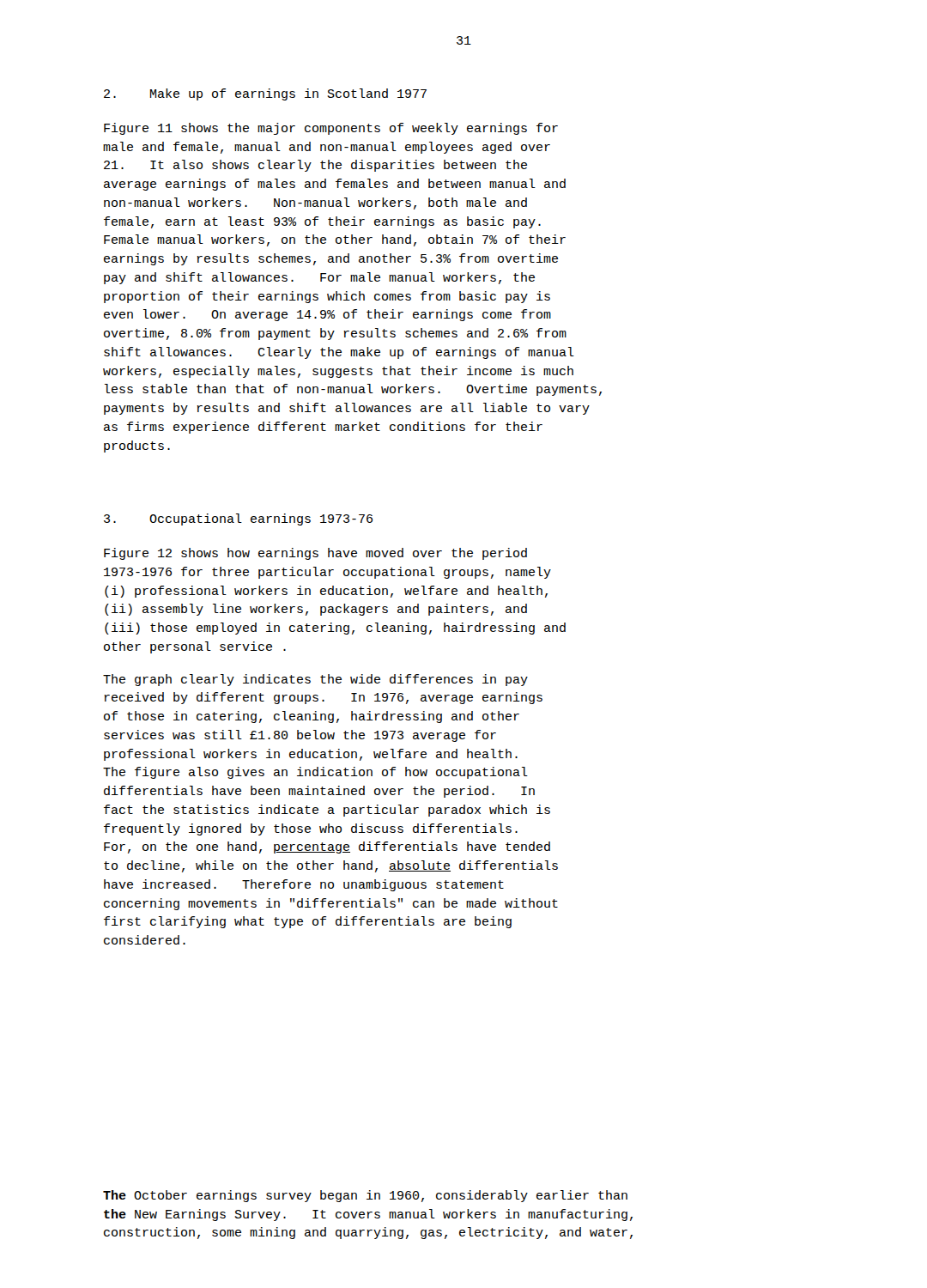927x1288 pixels.
Task: Locate the text block that says "The October earnings survey began"
Action: pyautogui.click(x=370, y=1215)
